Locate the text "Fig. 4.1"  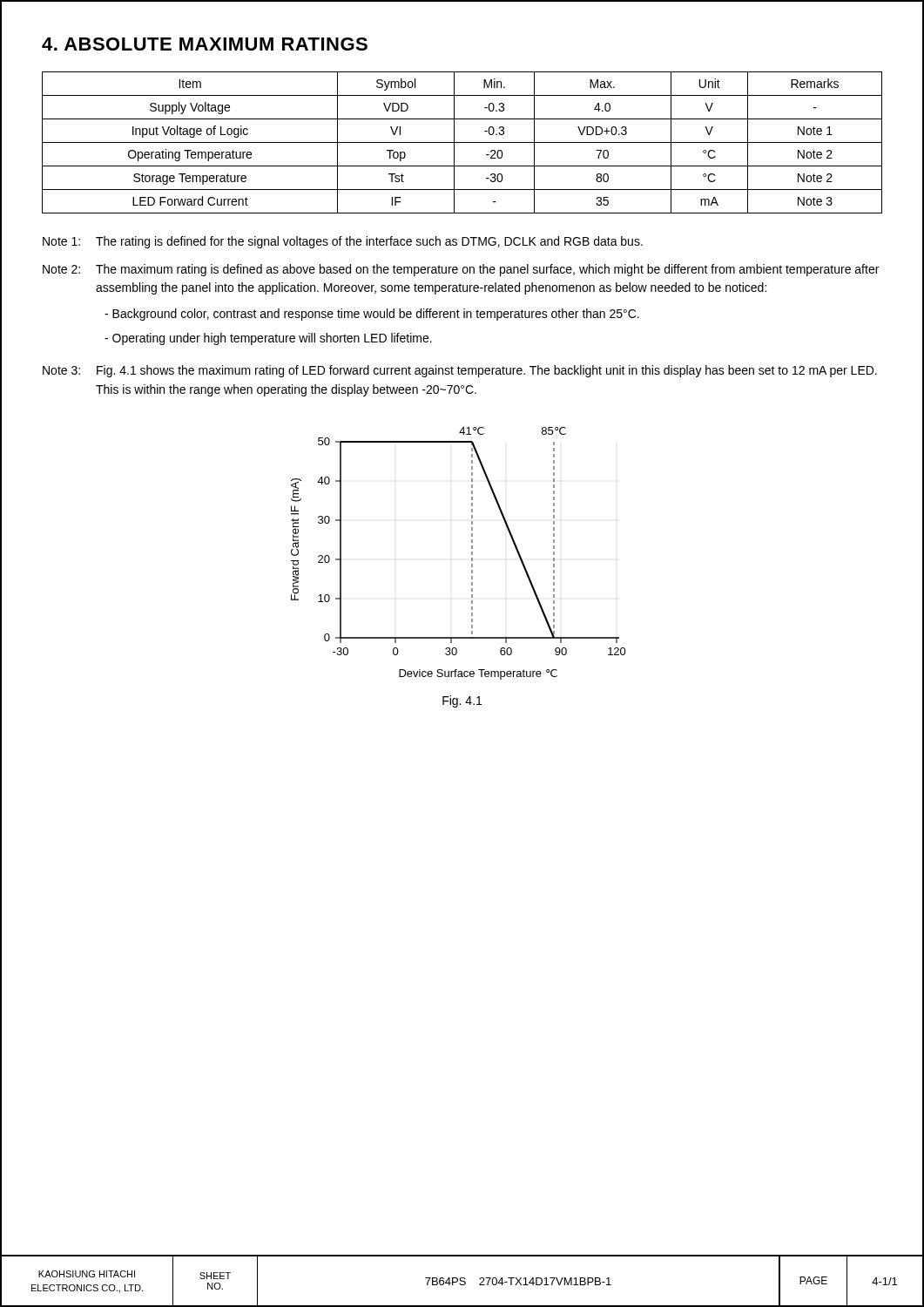click(462, 700)
